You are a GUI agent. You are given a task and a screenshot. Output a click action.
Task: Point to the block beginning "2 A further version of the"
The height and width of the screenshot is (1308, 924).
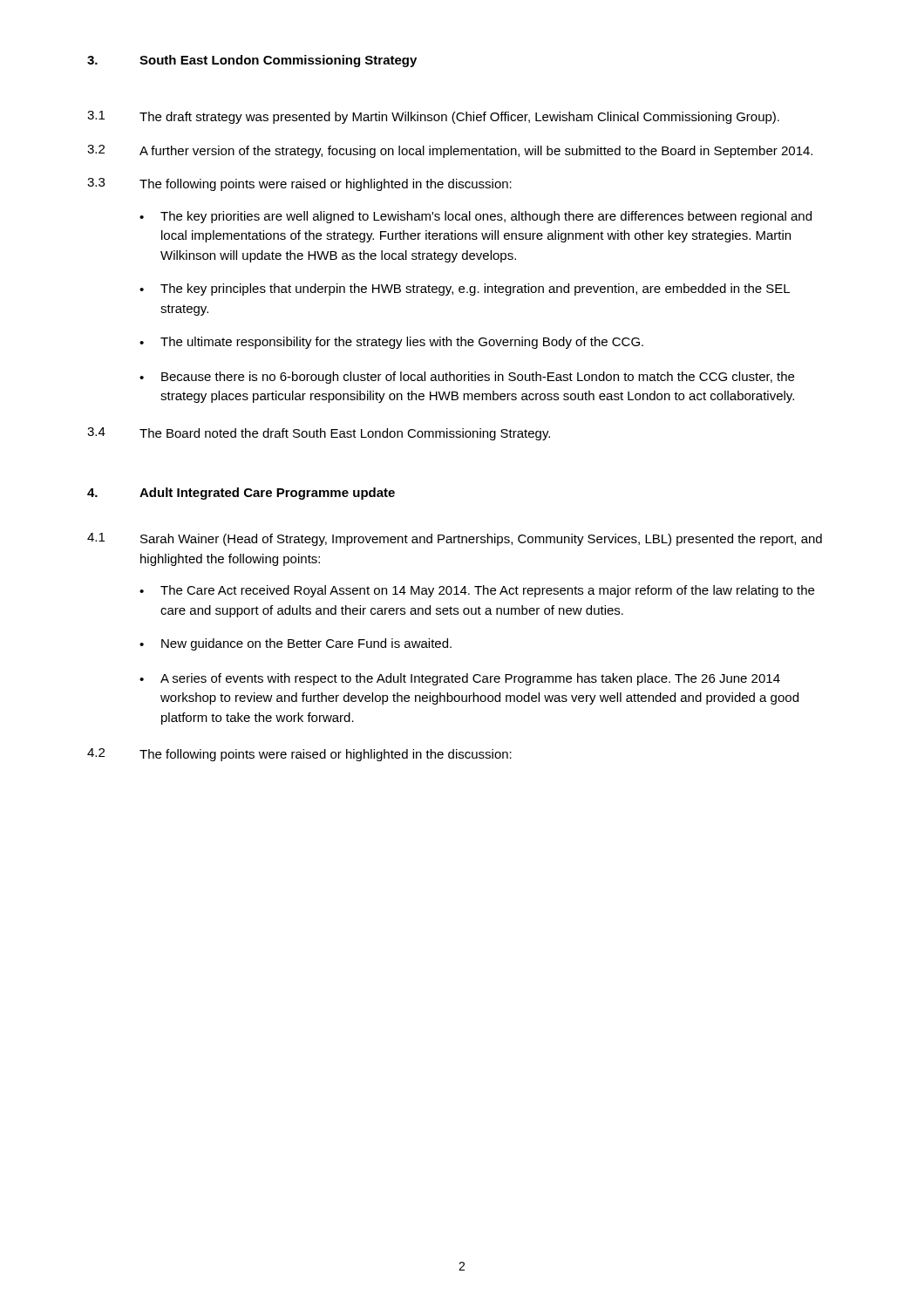coord(462,151)
